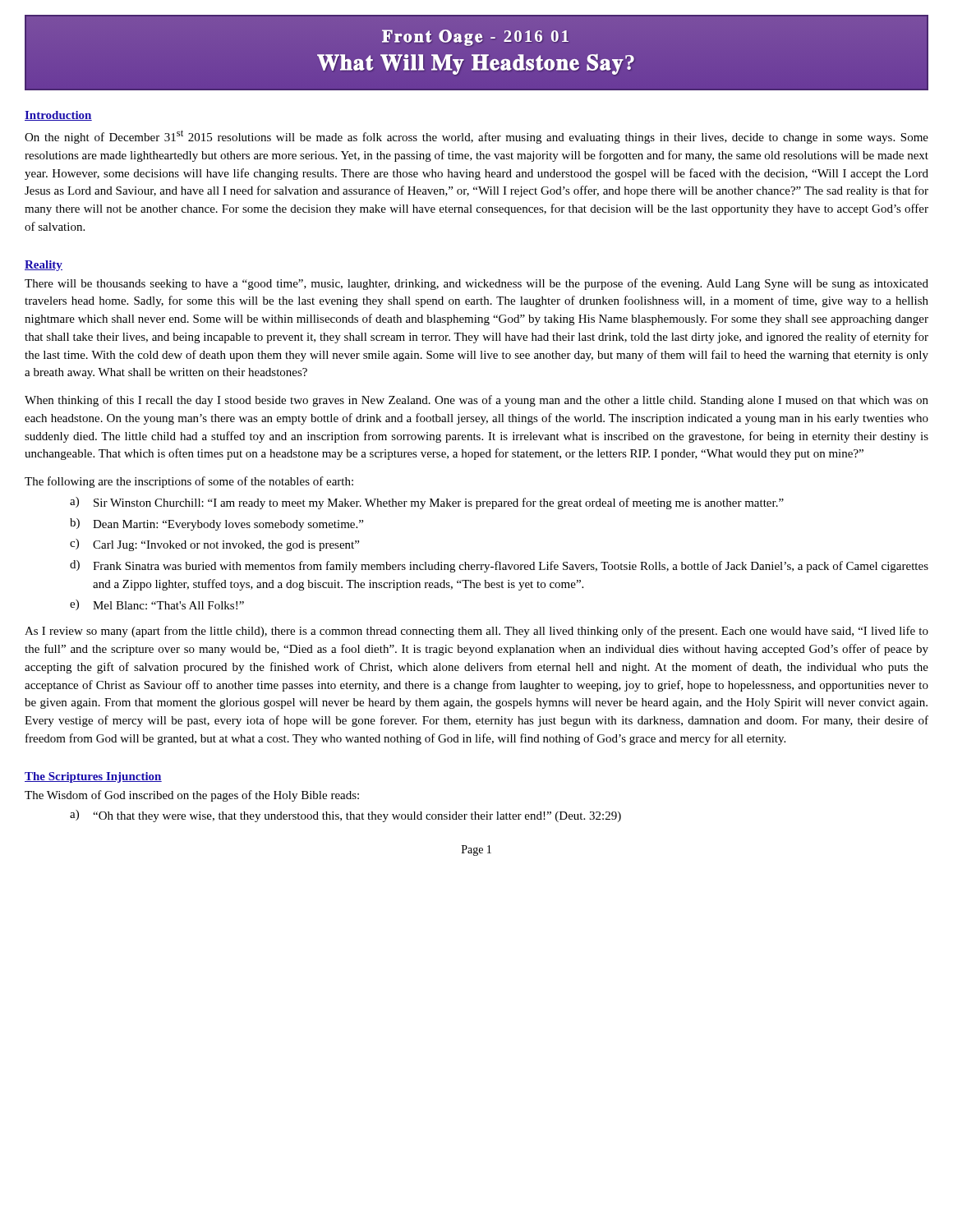953x1232 pixels.
Task: Navigate to the text block starting "a) “Oh that"
Action: point(346,817)
